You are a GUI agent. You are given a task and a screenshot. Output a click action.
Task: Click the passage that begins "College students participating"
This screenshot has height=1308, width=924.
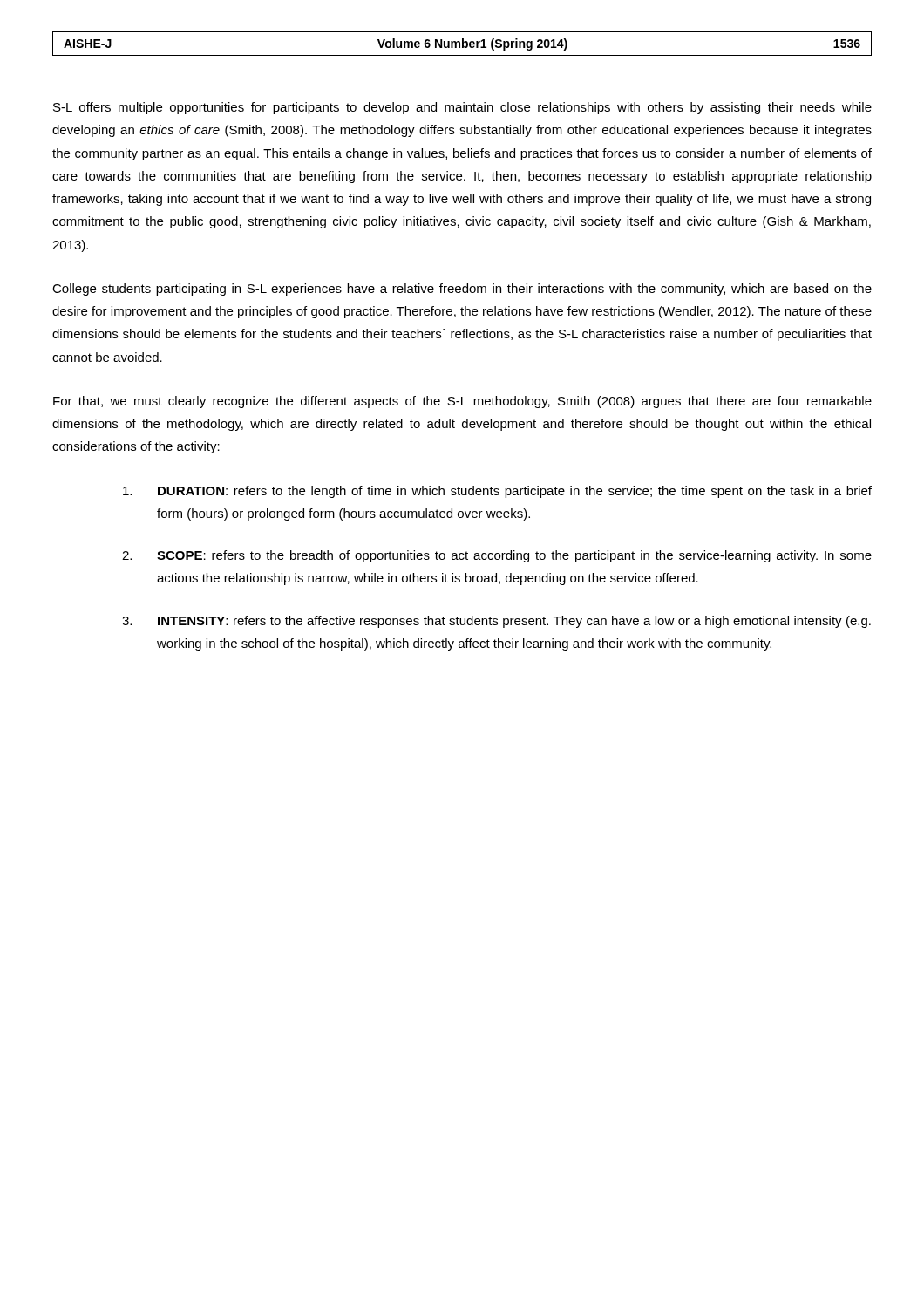pos(462,322)
